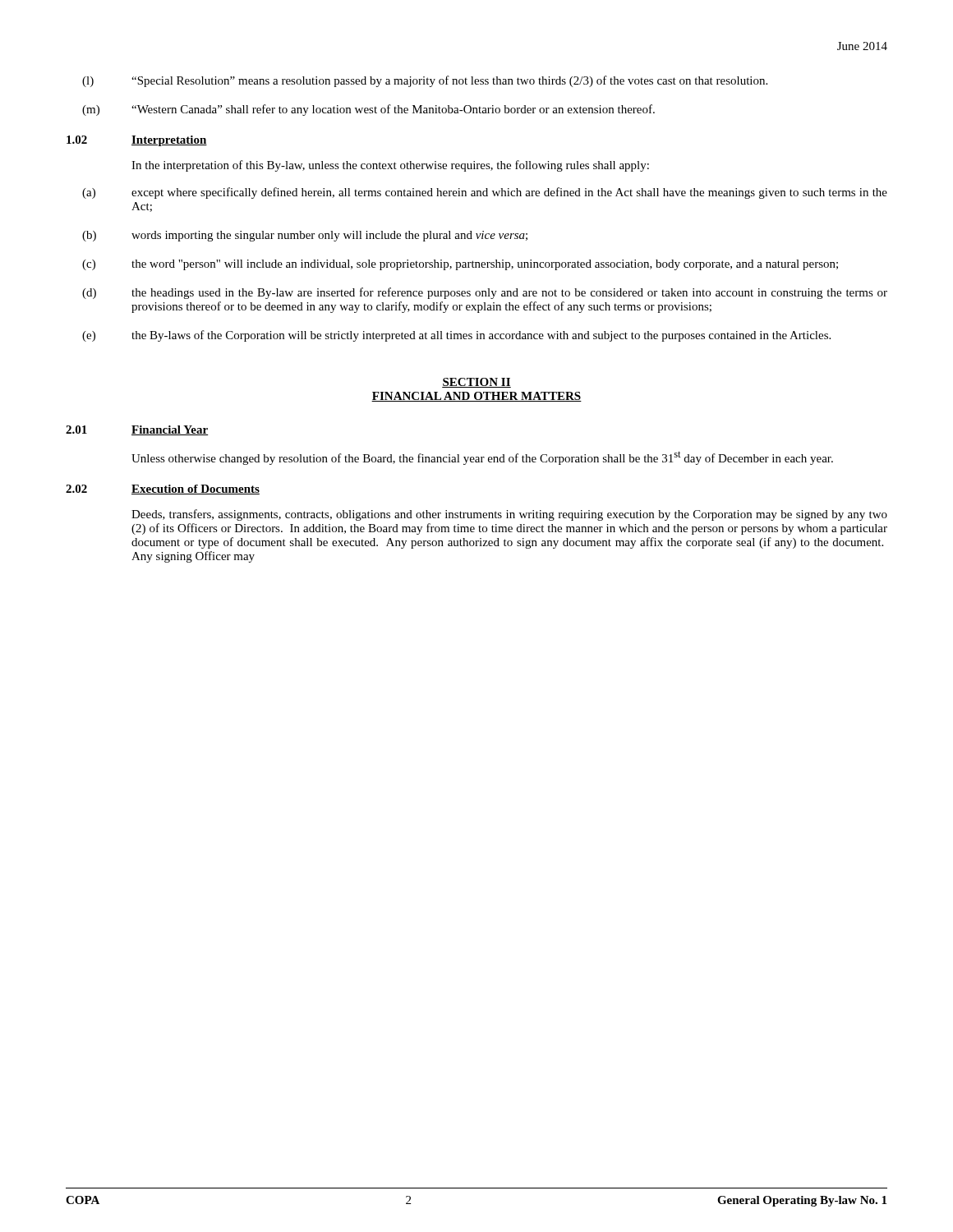Find the region starting "Deeds, transfers, assignments, contracts,"
Screen dimensions: 1232x953
pyautogui.click(x=509, y=535)
